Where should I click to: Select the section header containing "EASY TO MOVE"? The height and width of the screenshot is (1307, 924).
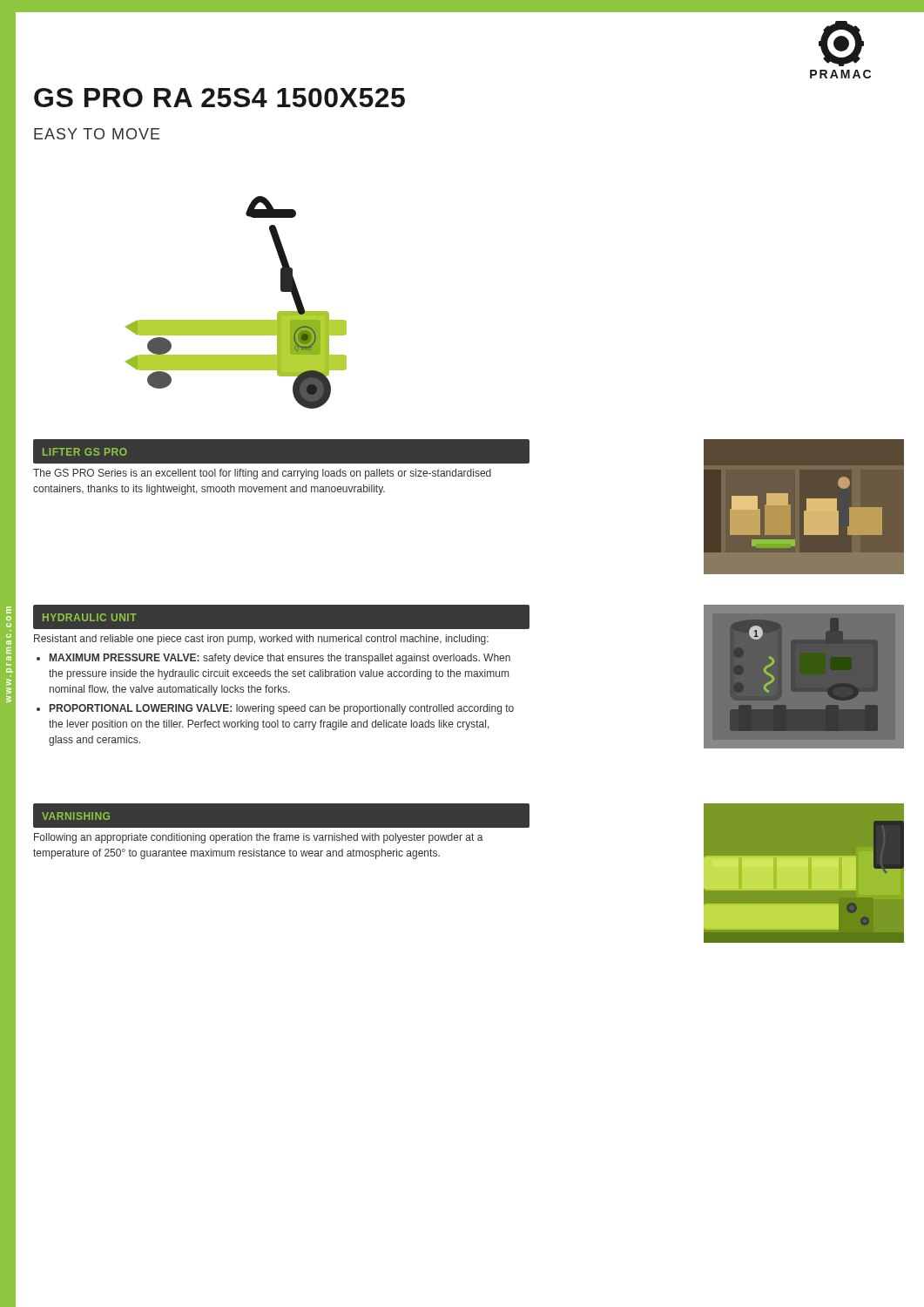tap(97, 134)
